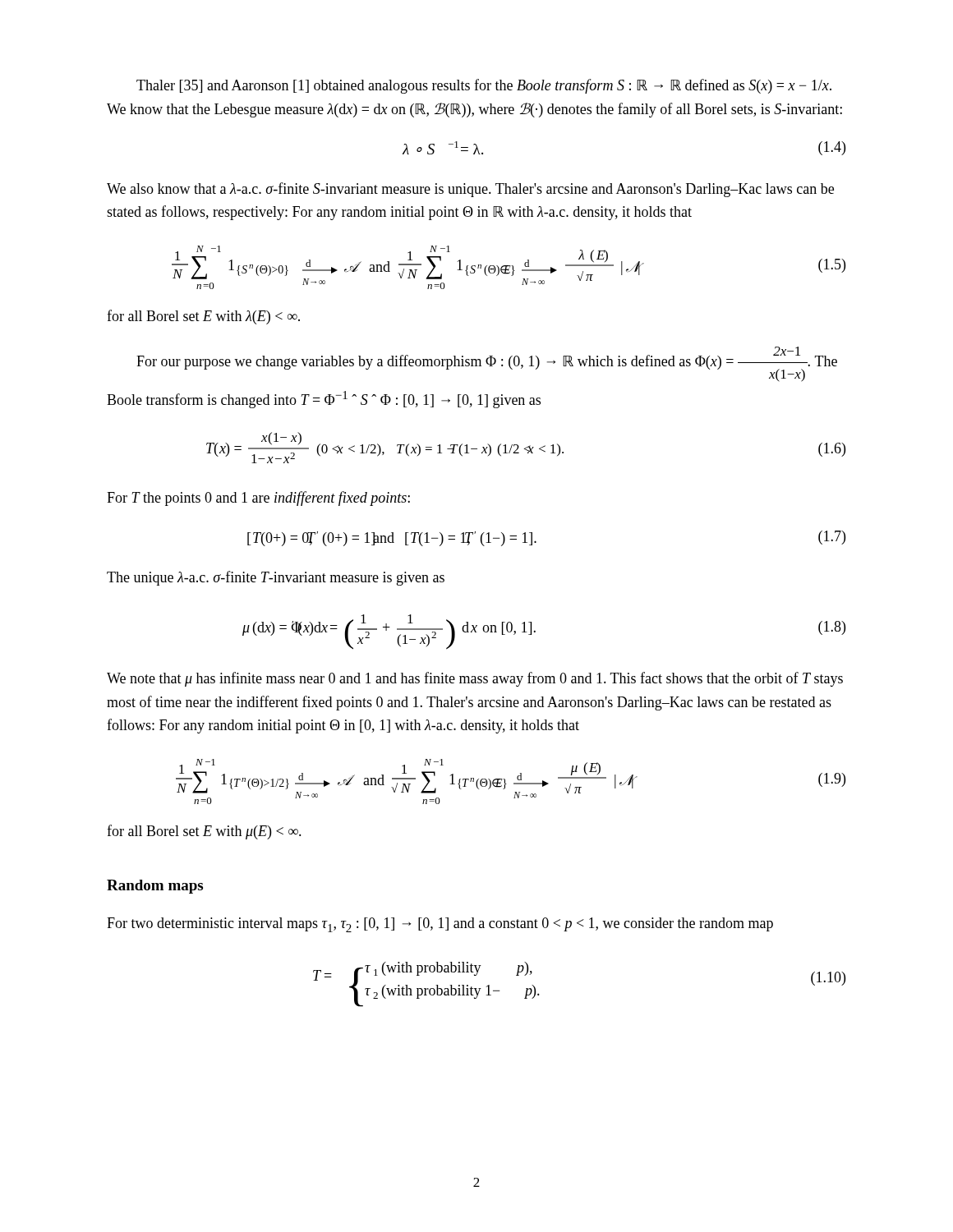Locate the text block with the text "For two deterministic"
The width and height of the screenshot is (953, 1232).
(x=476, y=925)
